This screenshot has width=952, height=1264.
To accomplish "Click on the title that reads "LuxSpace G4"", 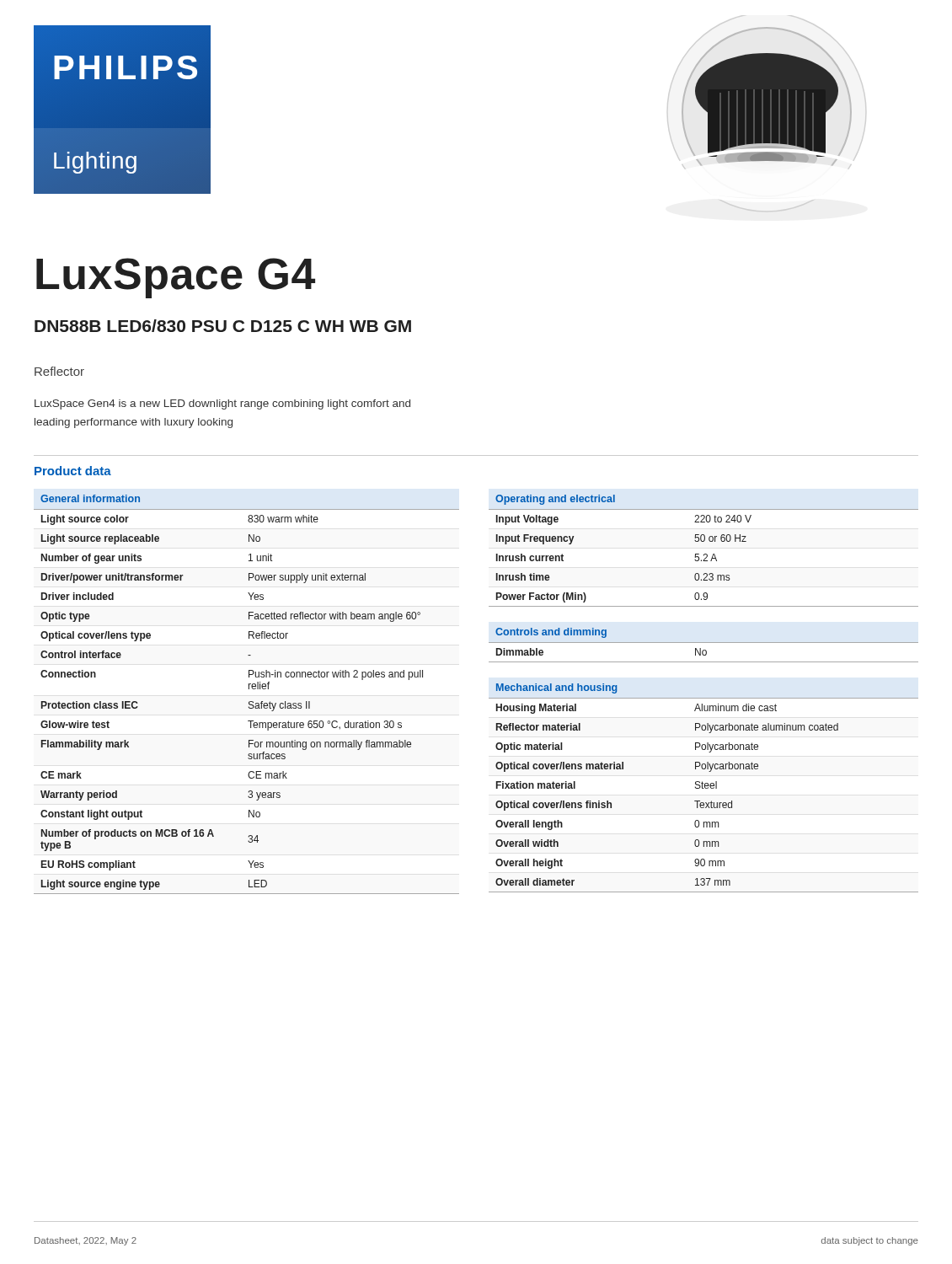I will point(175,274).
